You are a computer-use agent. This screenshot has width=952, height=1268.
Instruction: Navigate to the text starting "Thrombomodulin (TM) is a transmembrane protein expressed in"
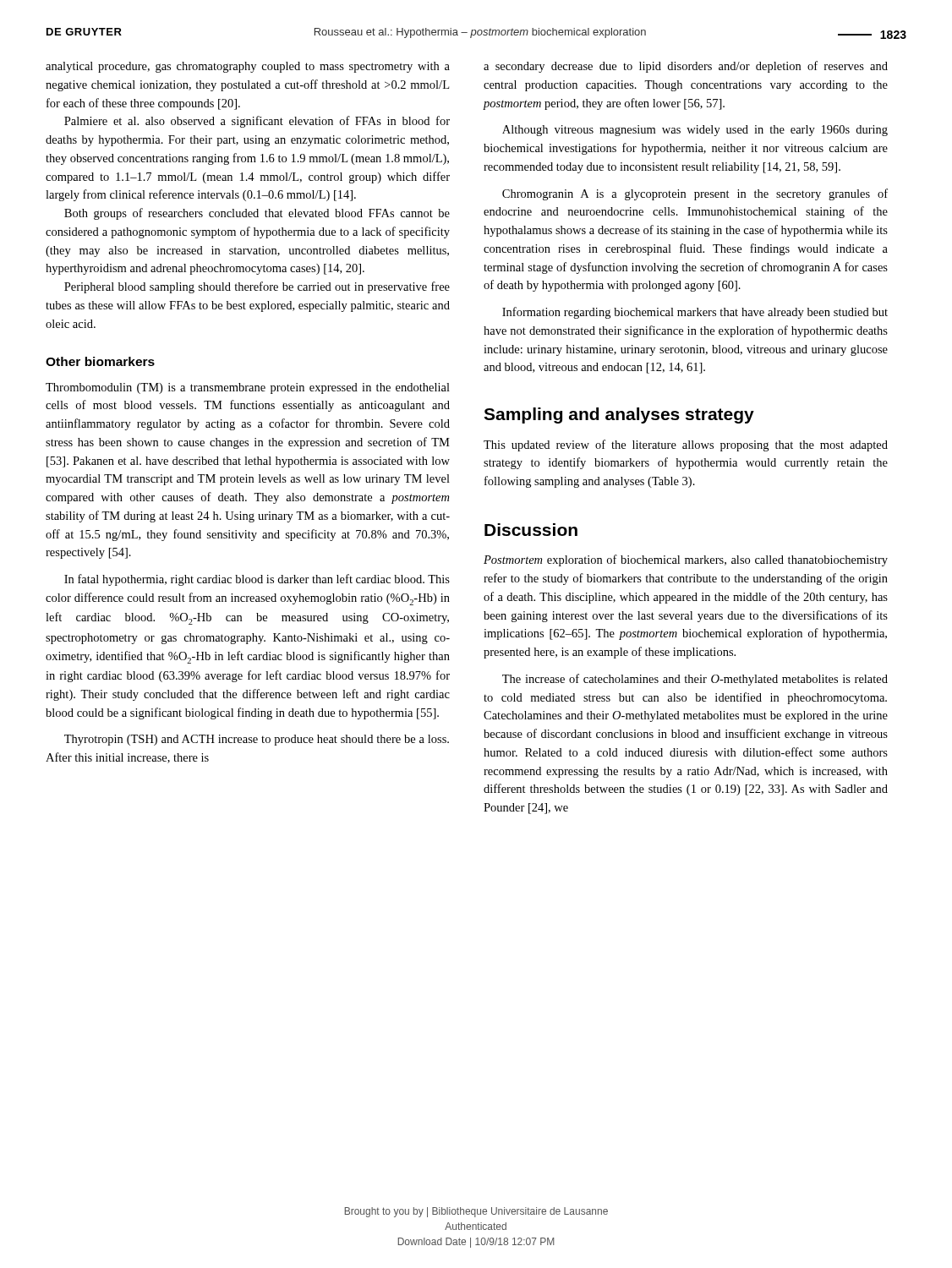click(x=248, y=470)
